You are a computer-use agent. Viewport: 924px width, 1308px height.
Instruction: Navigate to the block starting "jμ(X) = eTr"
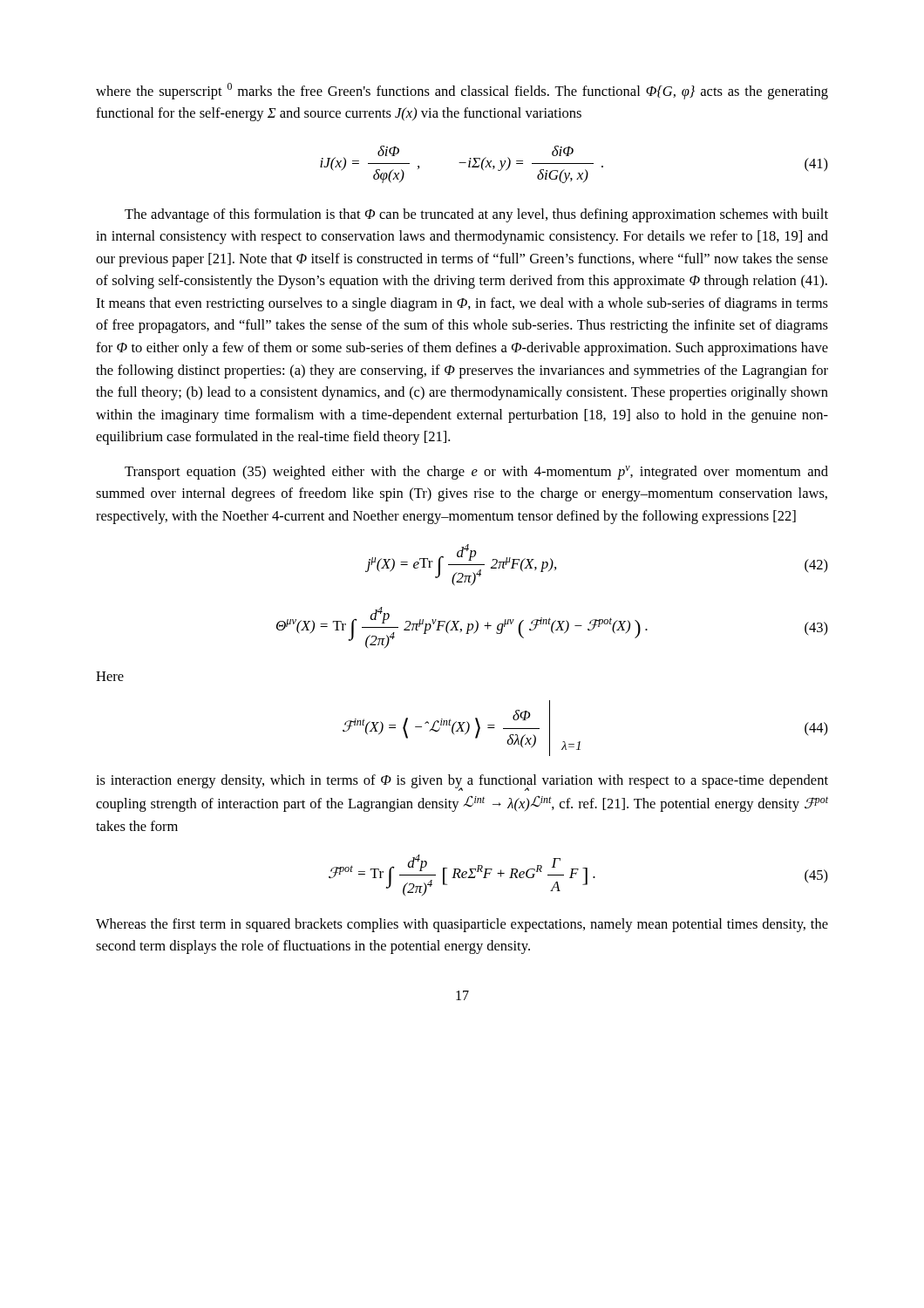[462, 565]
